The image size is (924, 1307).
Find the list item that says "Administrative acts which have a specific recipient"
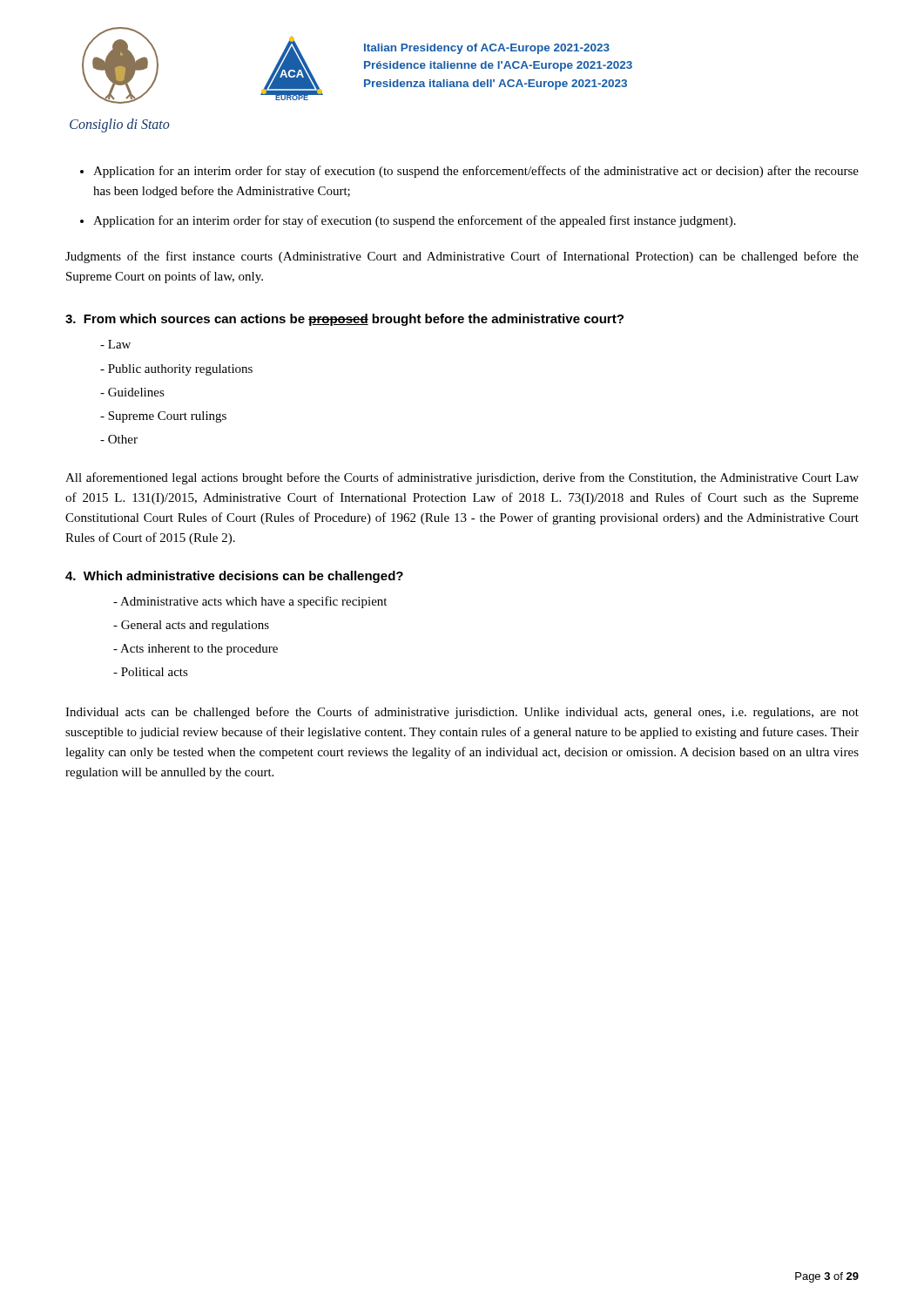(x=254, y=601)
